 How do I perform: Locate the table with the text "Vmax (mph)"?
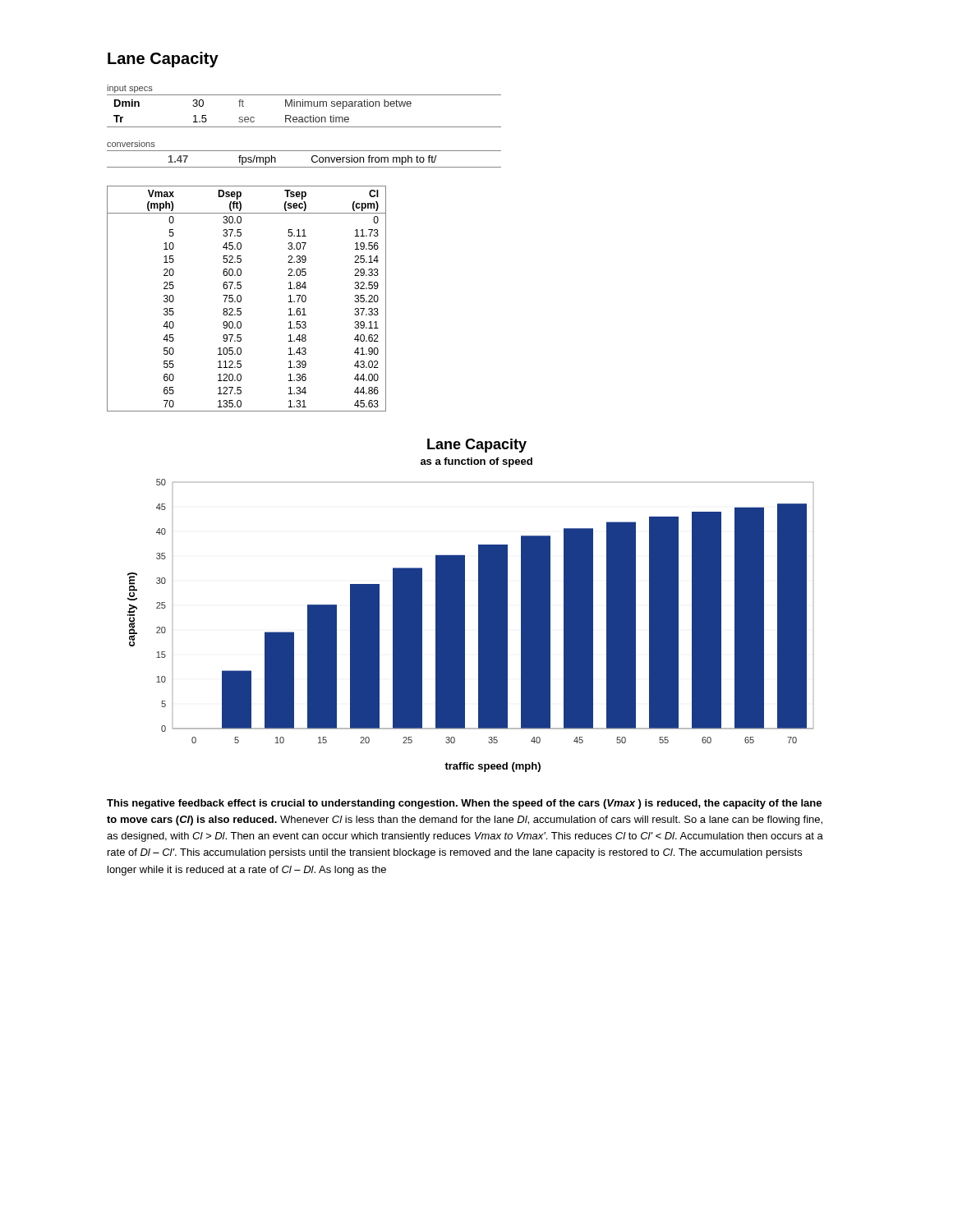[476, 299]
